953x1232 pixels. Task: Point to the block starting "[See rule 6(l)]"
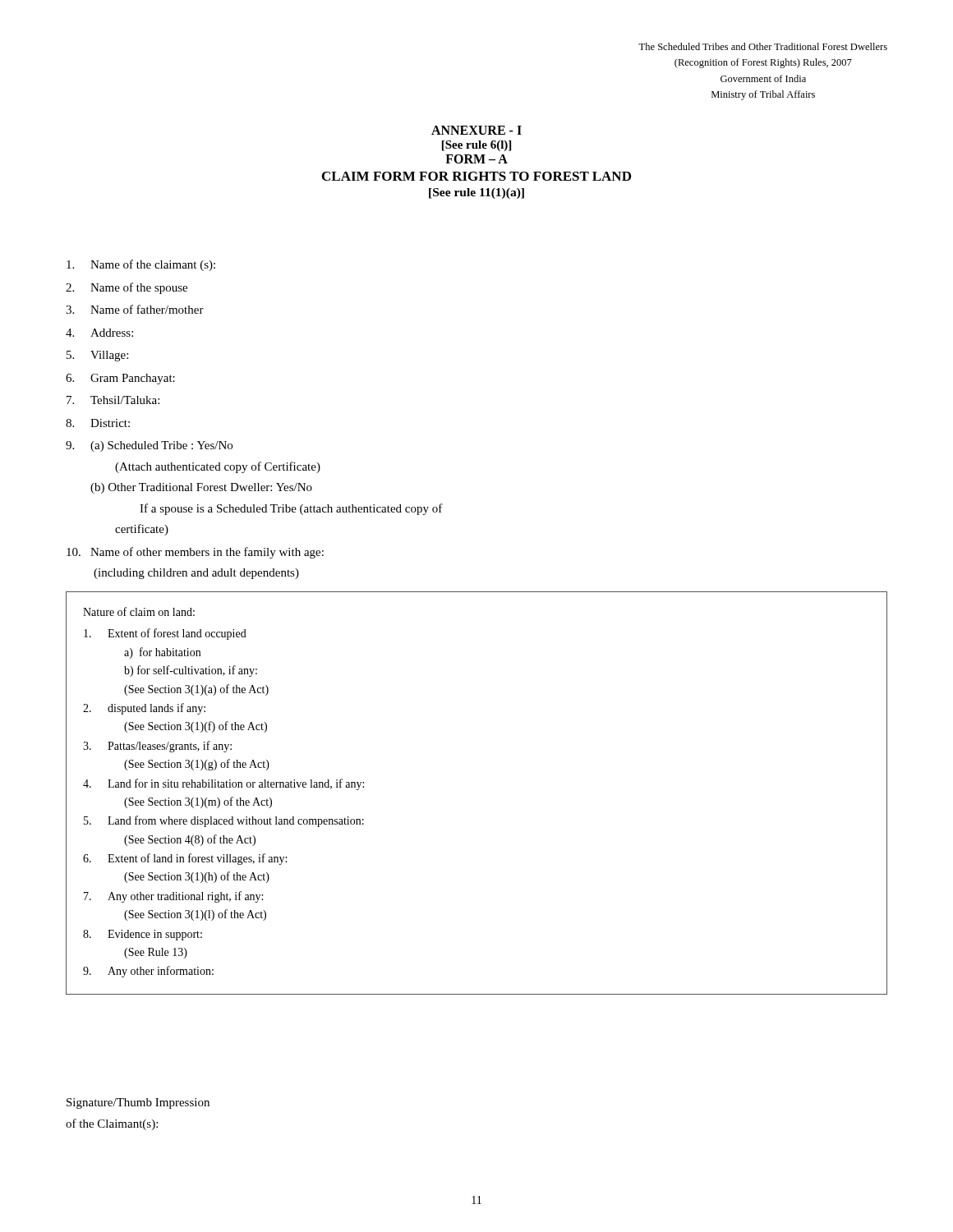(x=476, y=145)
